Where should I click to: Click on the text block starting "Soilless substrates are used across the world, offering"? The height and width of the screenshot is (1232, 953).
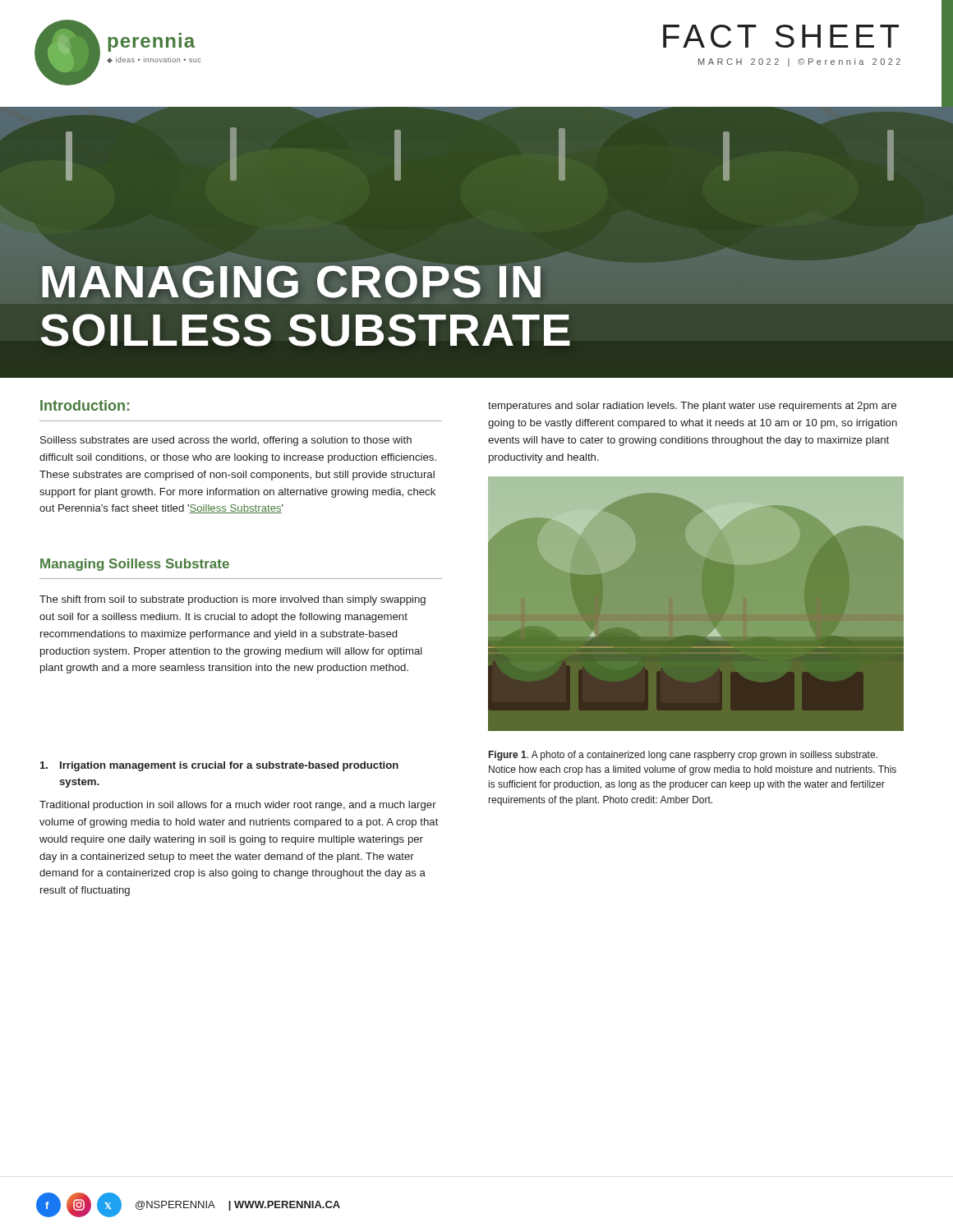coord(241,475)
